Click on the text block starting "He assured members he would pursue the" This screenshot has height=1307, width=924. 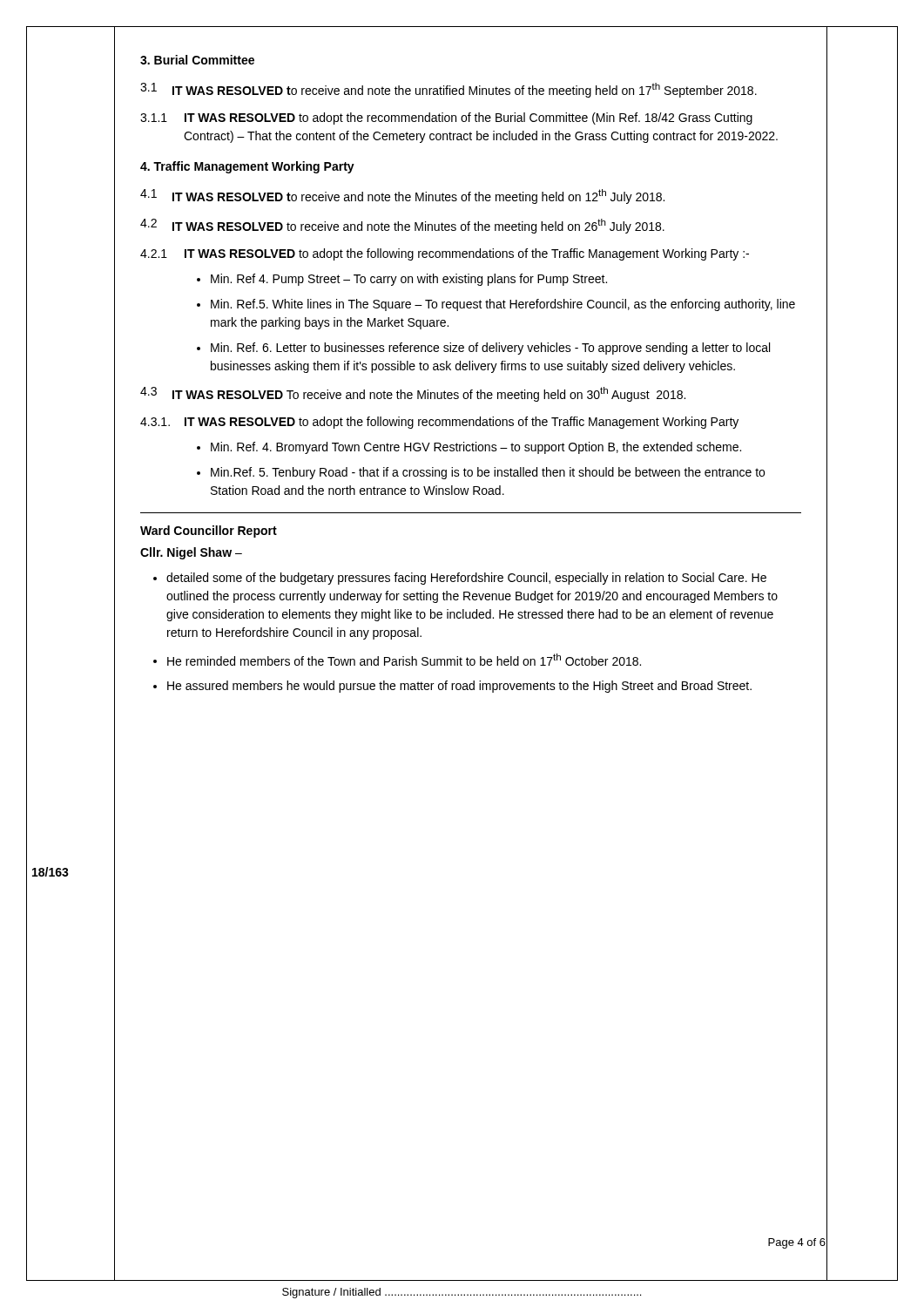459,686
